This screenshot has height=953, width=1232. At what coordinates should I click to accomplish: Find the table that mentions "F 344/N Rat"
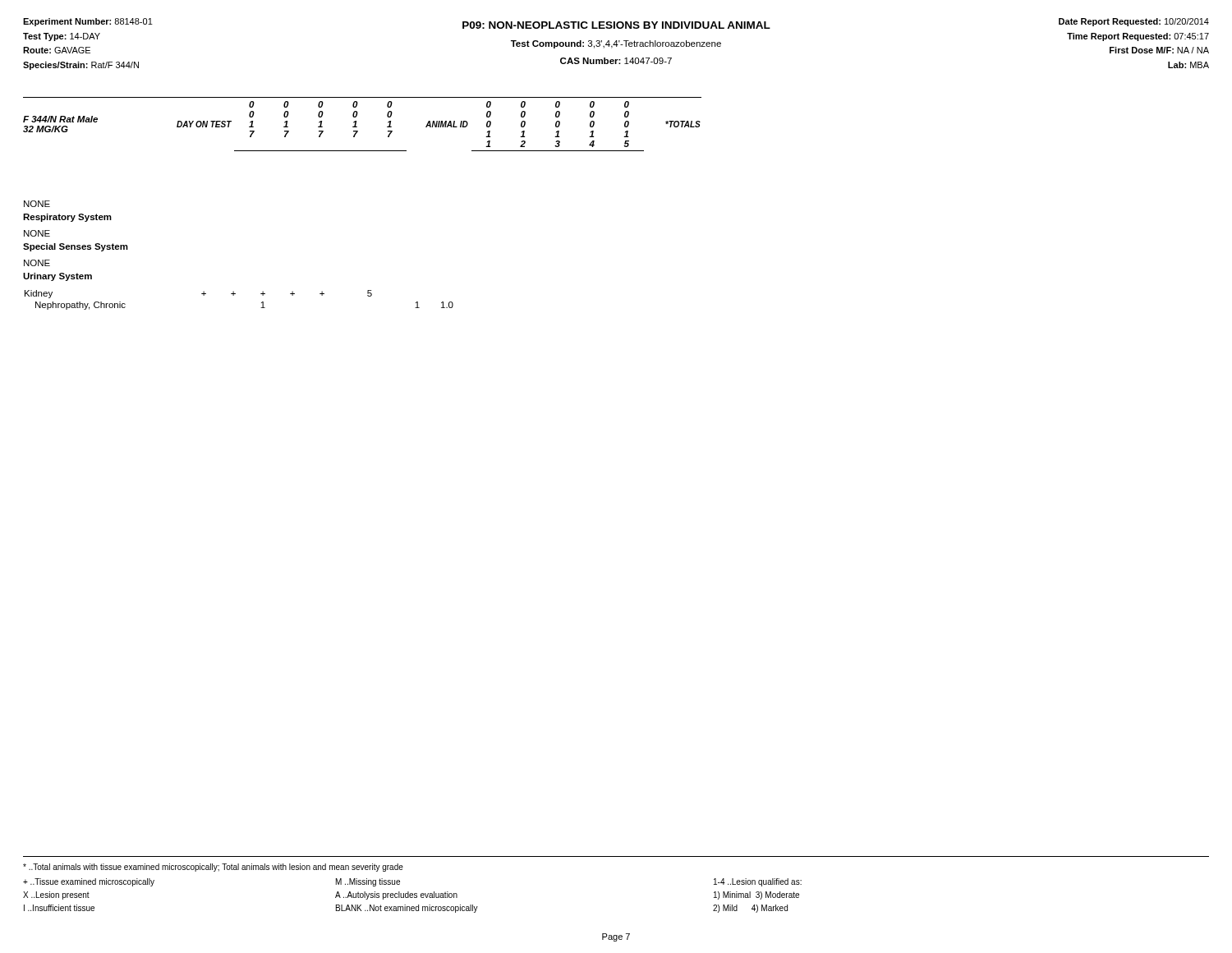[362, 124]
